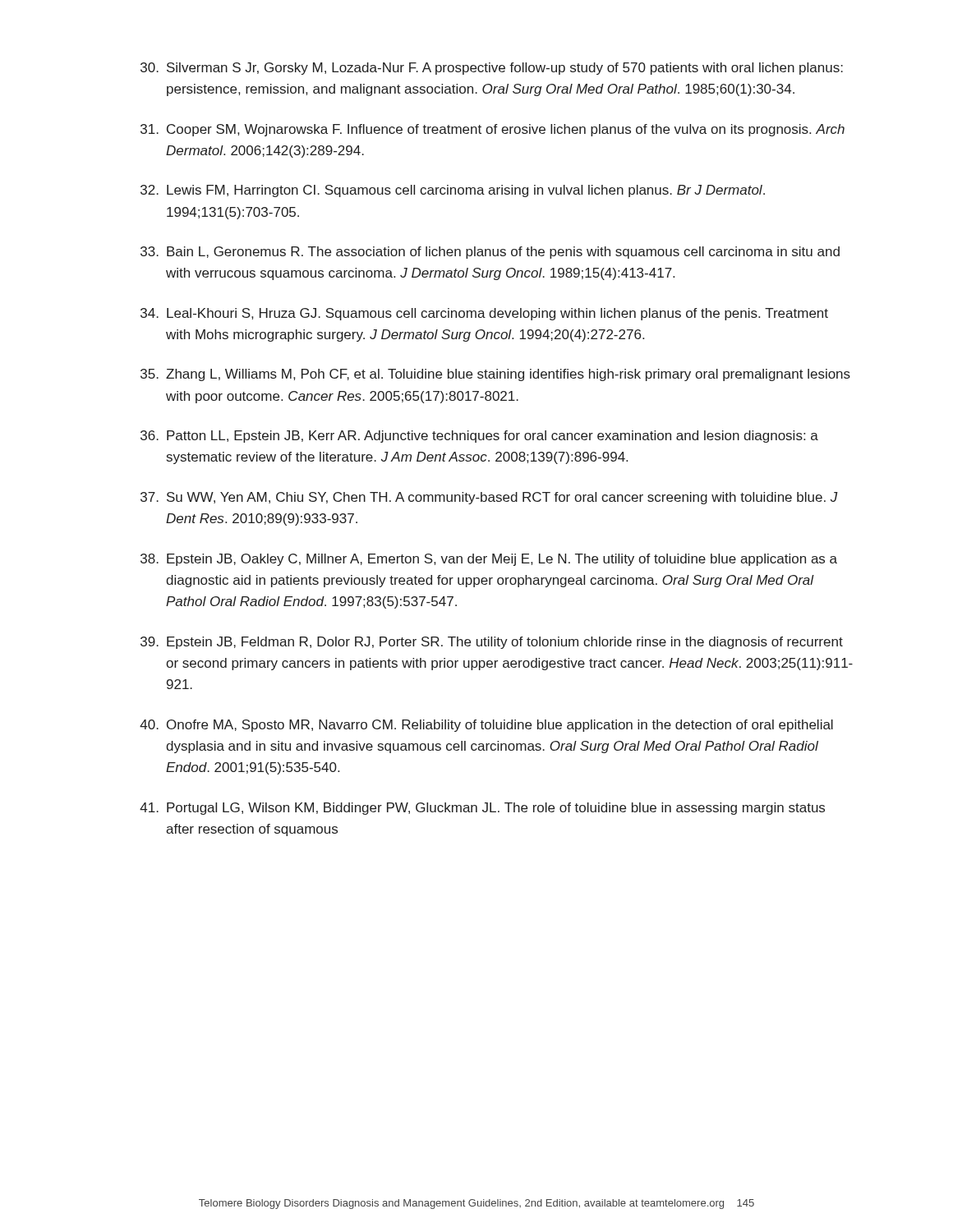Image resolution: width=953 pixels, height=1232 pixels.
Task: Click on the passage starting "38. Epstein JB, Oakley"
Action: (x=485, y=581)
